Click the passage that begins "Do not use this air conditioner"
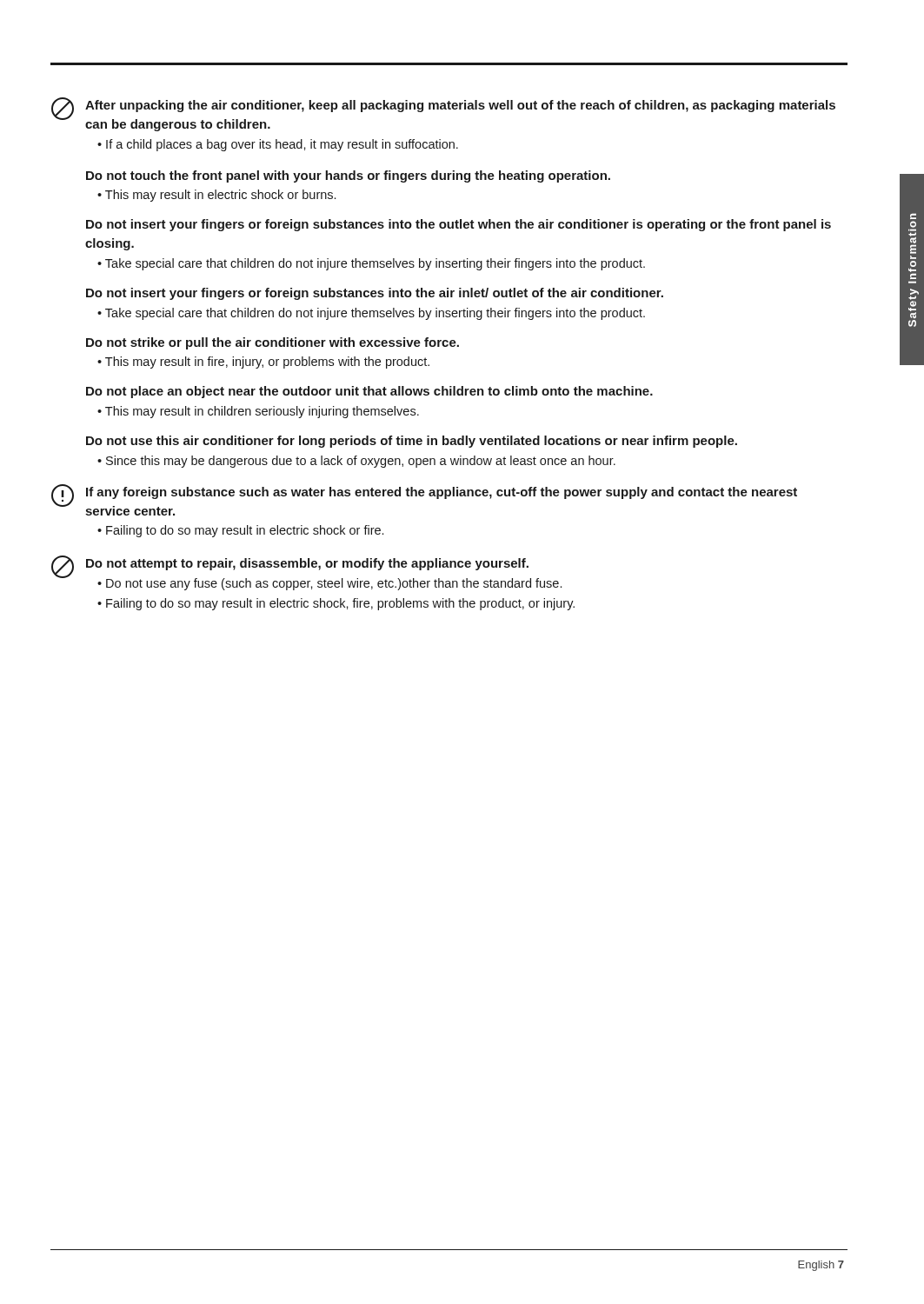 click(461, 451)
